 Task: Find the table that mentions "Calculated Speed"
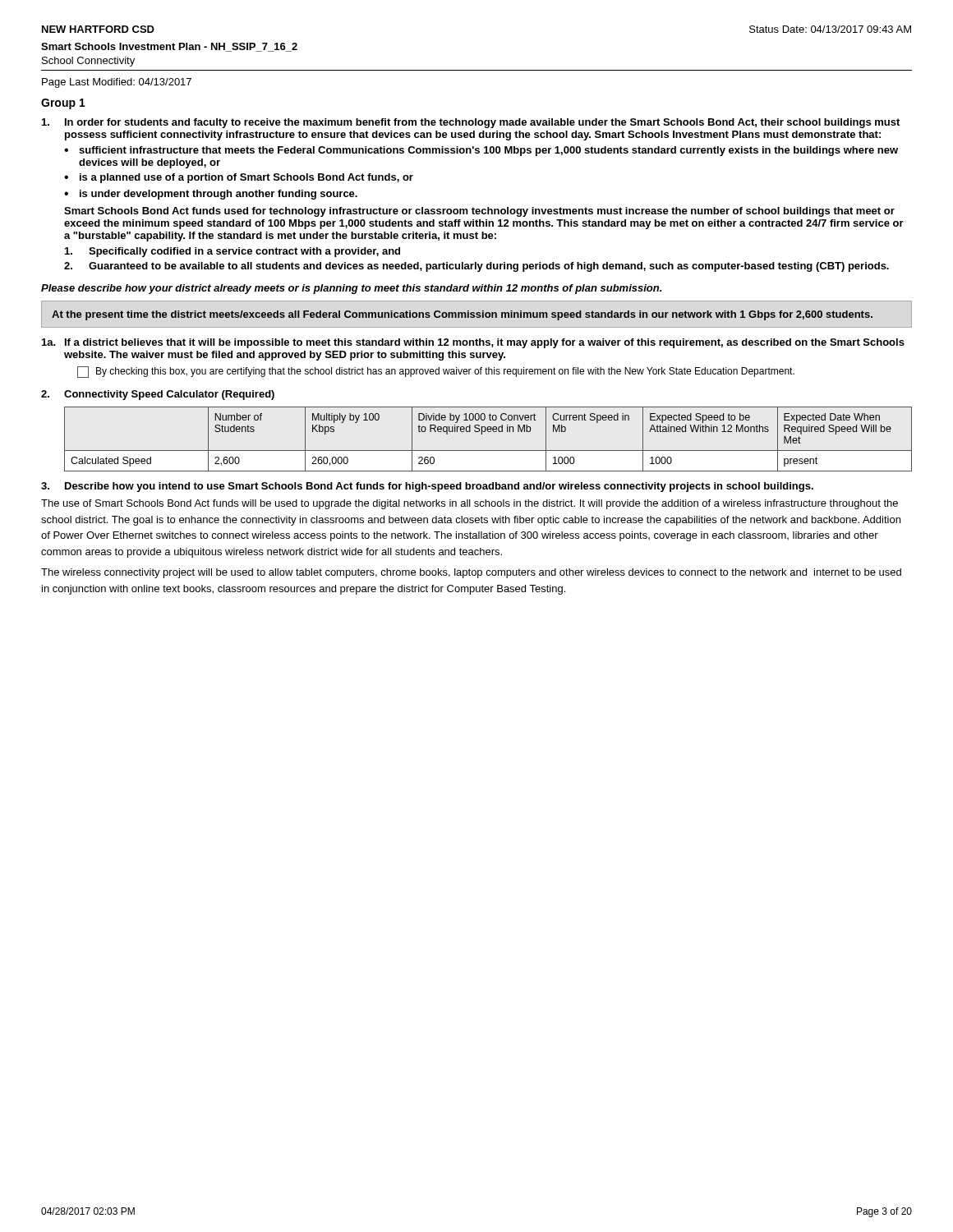[x=488, y=439]
